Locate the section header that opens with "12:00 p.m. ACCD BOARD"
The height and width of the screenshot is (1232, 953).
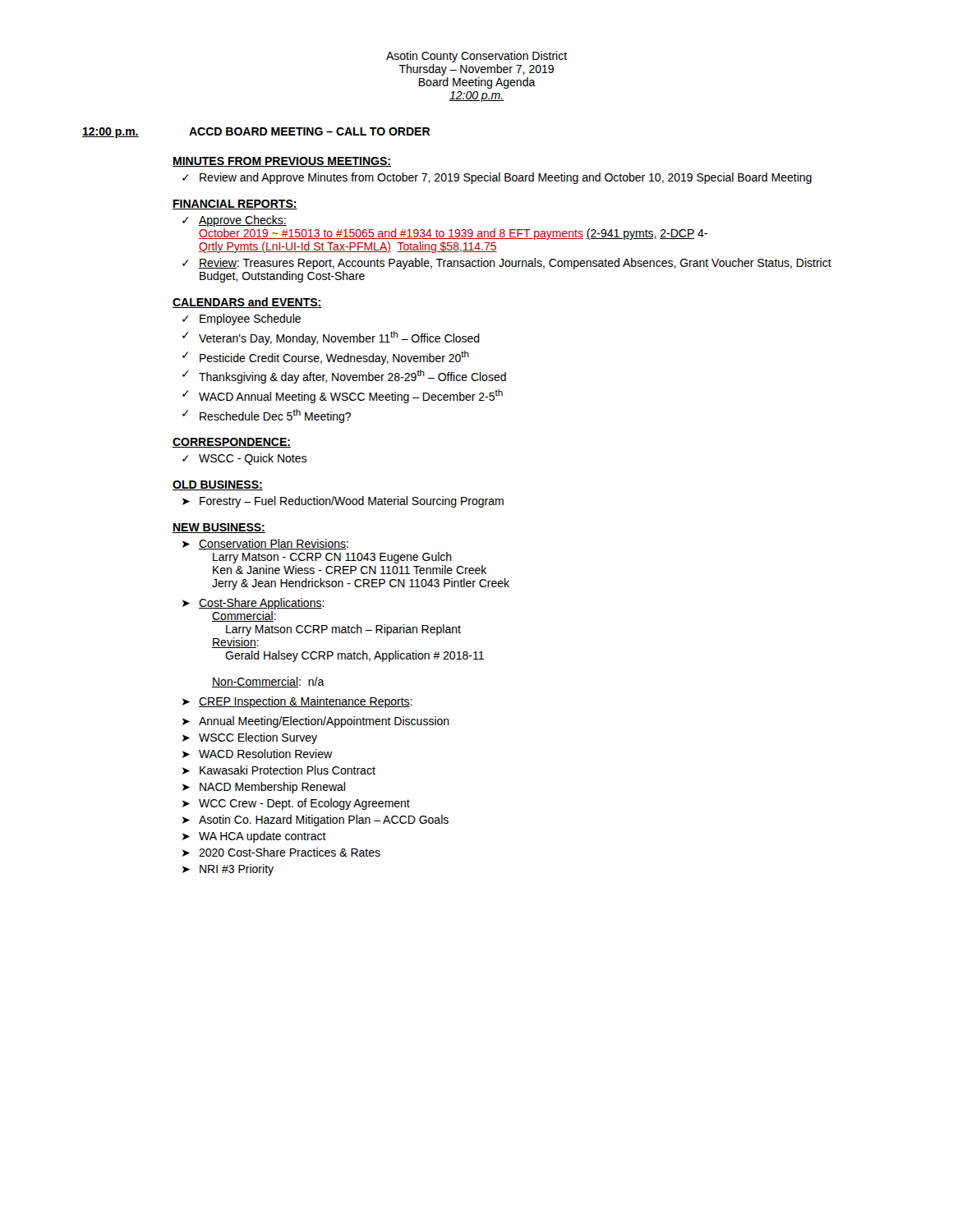click(x=256, y=131)
